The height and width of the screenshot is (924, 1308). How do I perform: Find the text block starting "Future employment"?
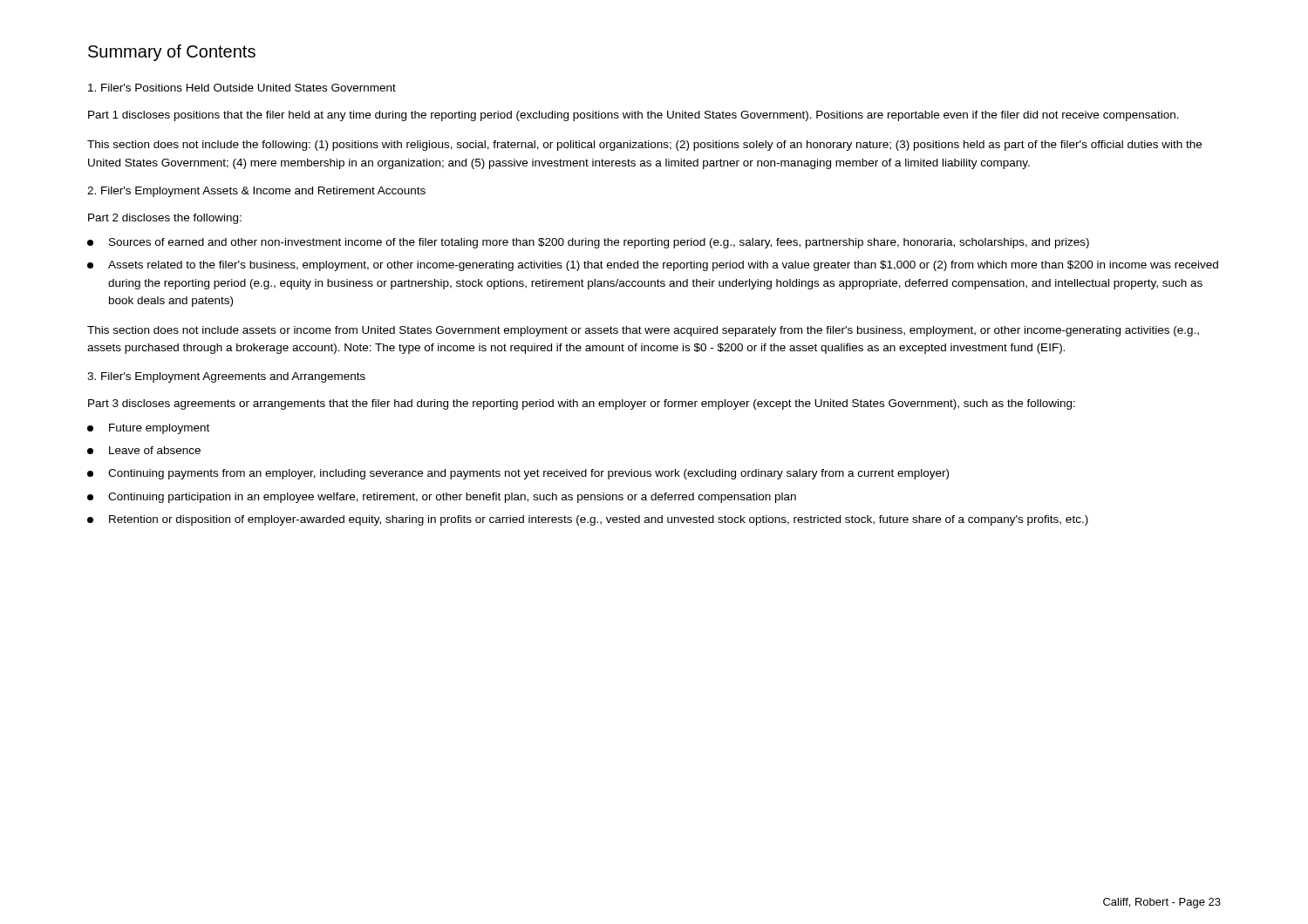tap(148, 429)
